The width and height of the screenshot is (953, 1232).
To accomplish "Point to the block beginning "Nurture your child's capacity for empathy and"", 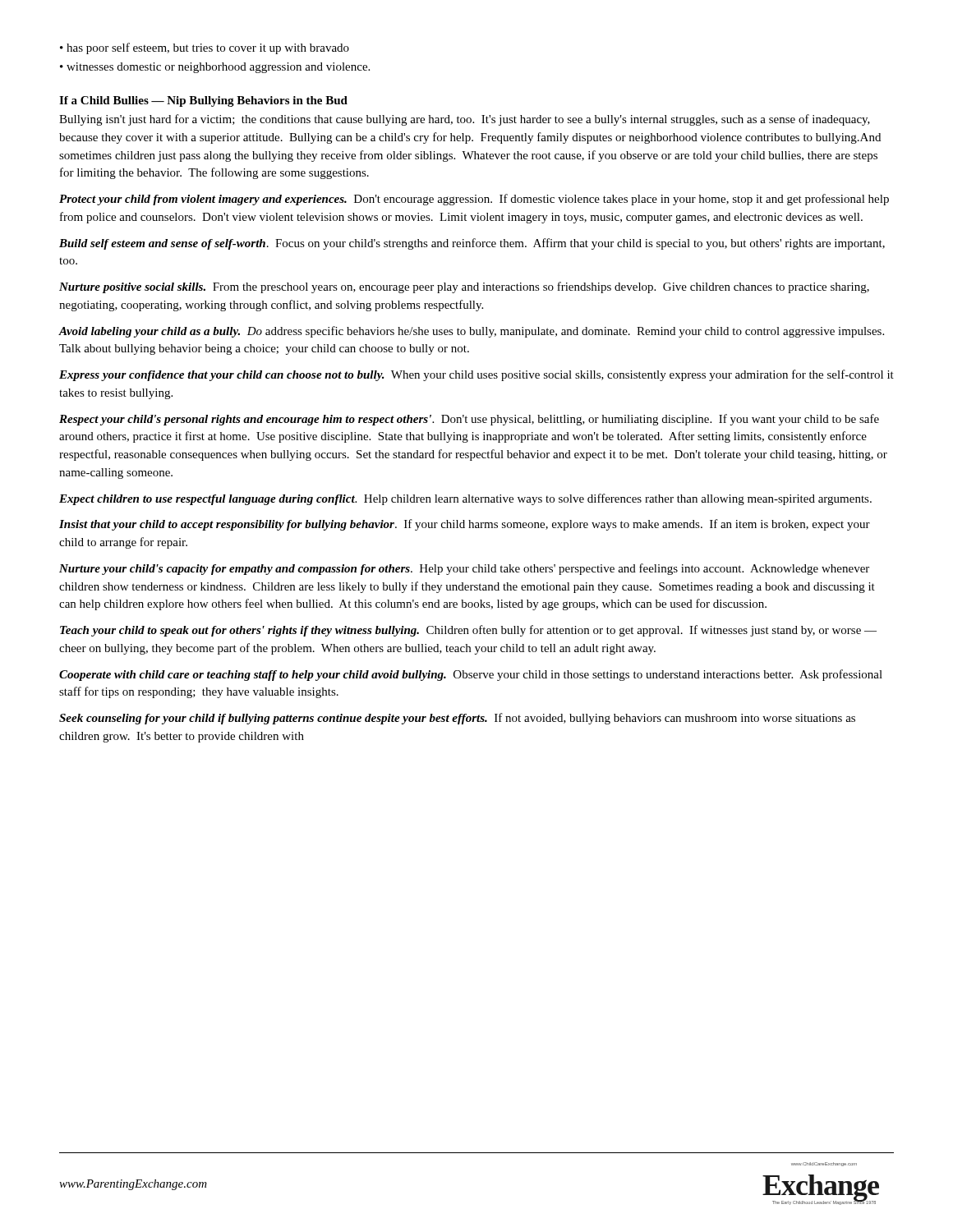I will [x=467, y=586].
